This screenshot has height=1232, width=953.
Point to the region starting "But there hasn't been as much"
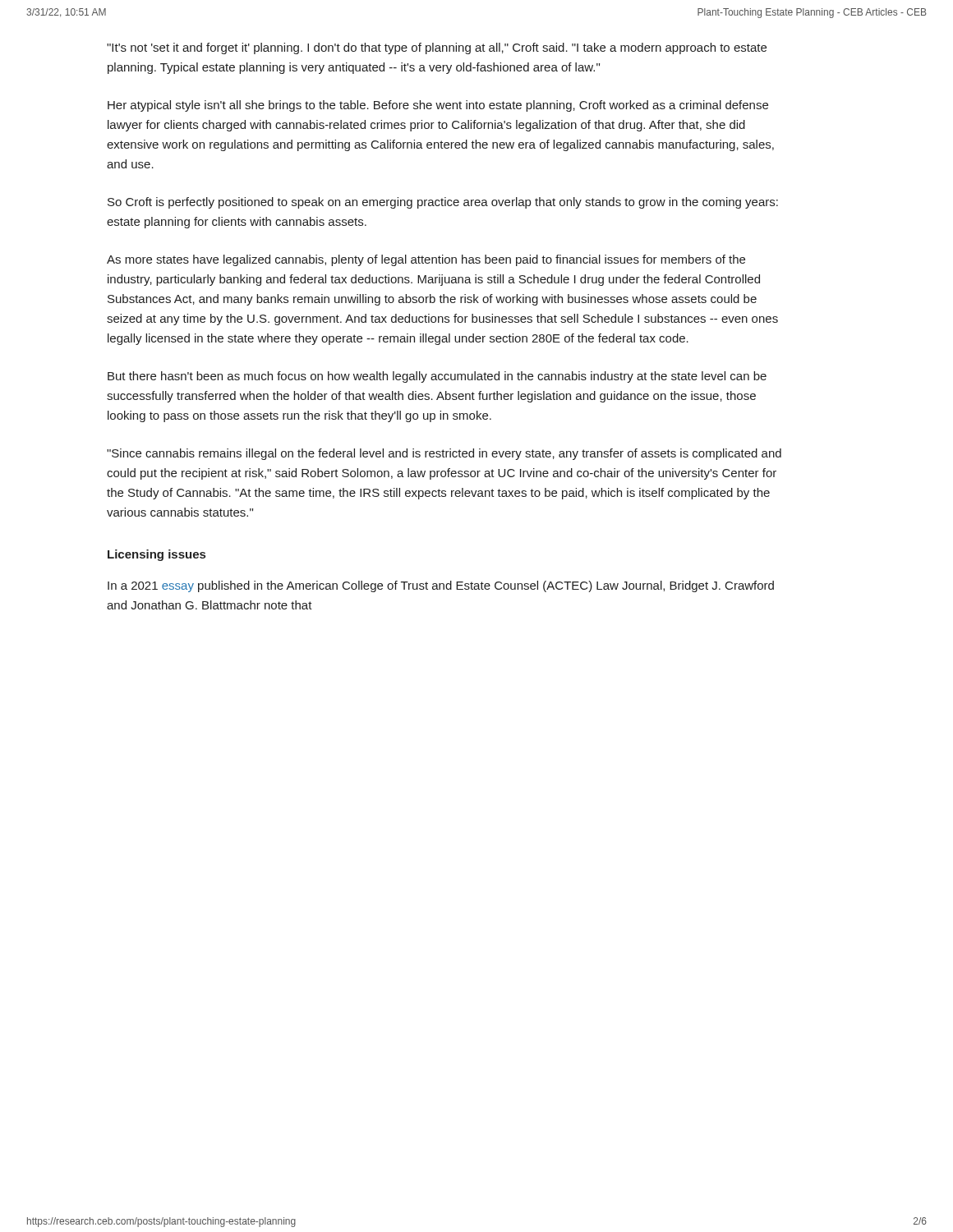click(x=437, y=395)
